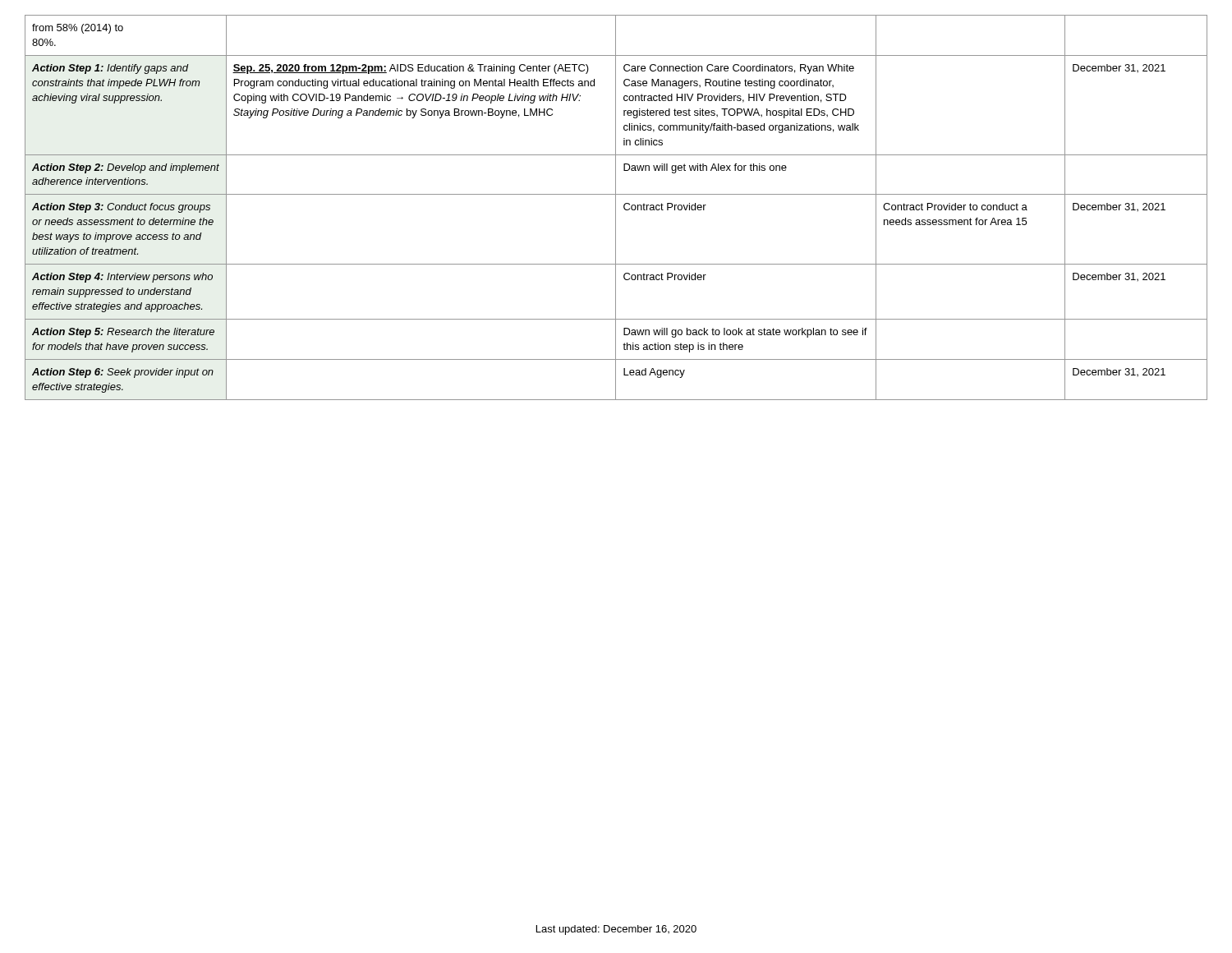The height and width of the screenshot is (953, 1232).
Task: Find the table that mentions "Contract Provider"
Action: coord(616,207)
